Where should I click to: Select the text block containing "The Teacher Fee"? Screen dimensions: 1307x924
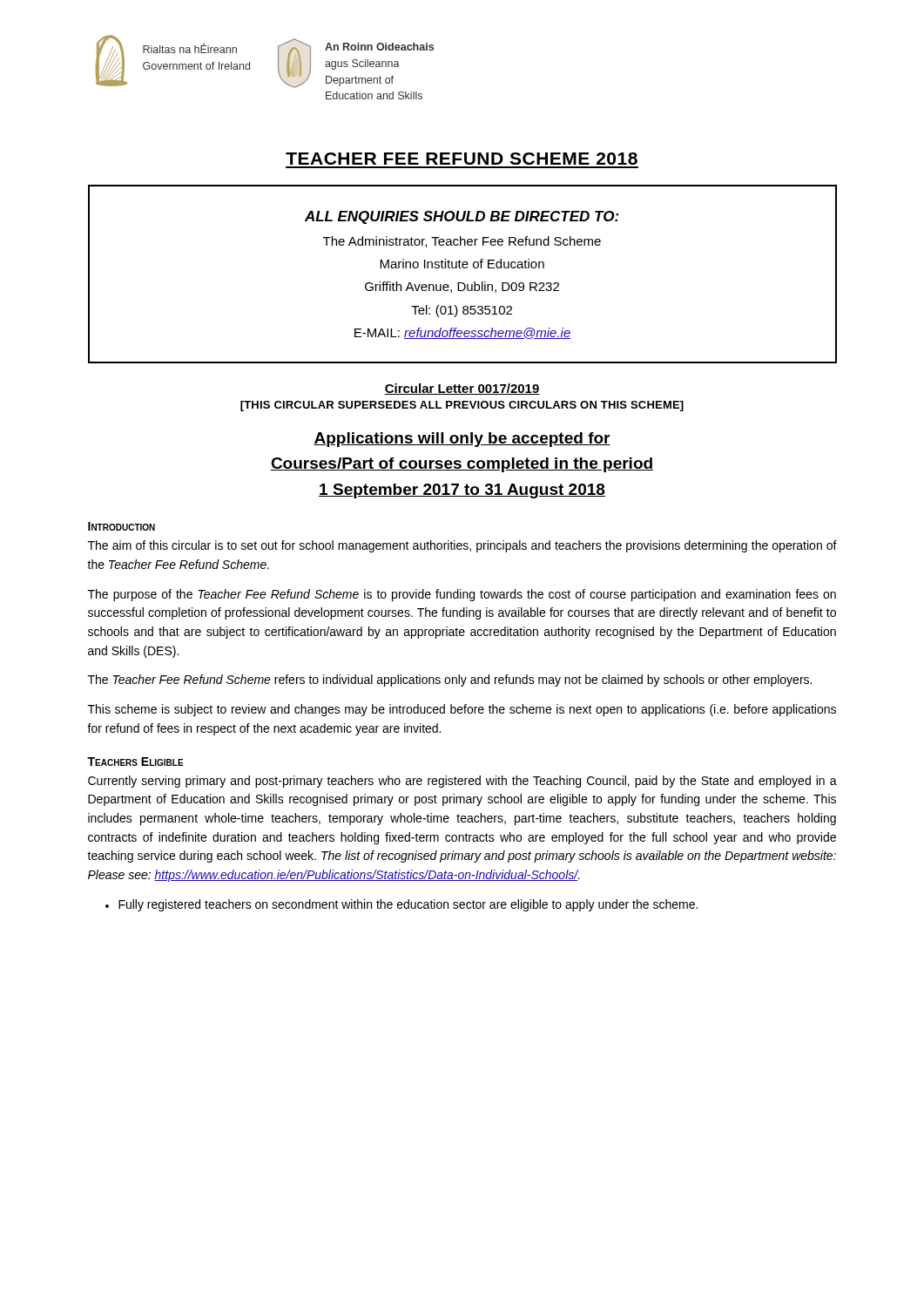(450, 680)
